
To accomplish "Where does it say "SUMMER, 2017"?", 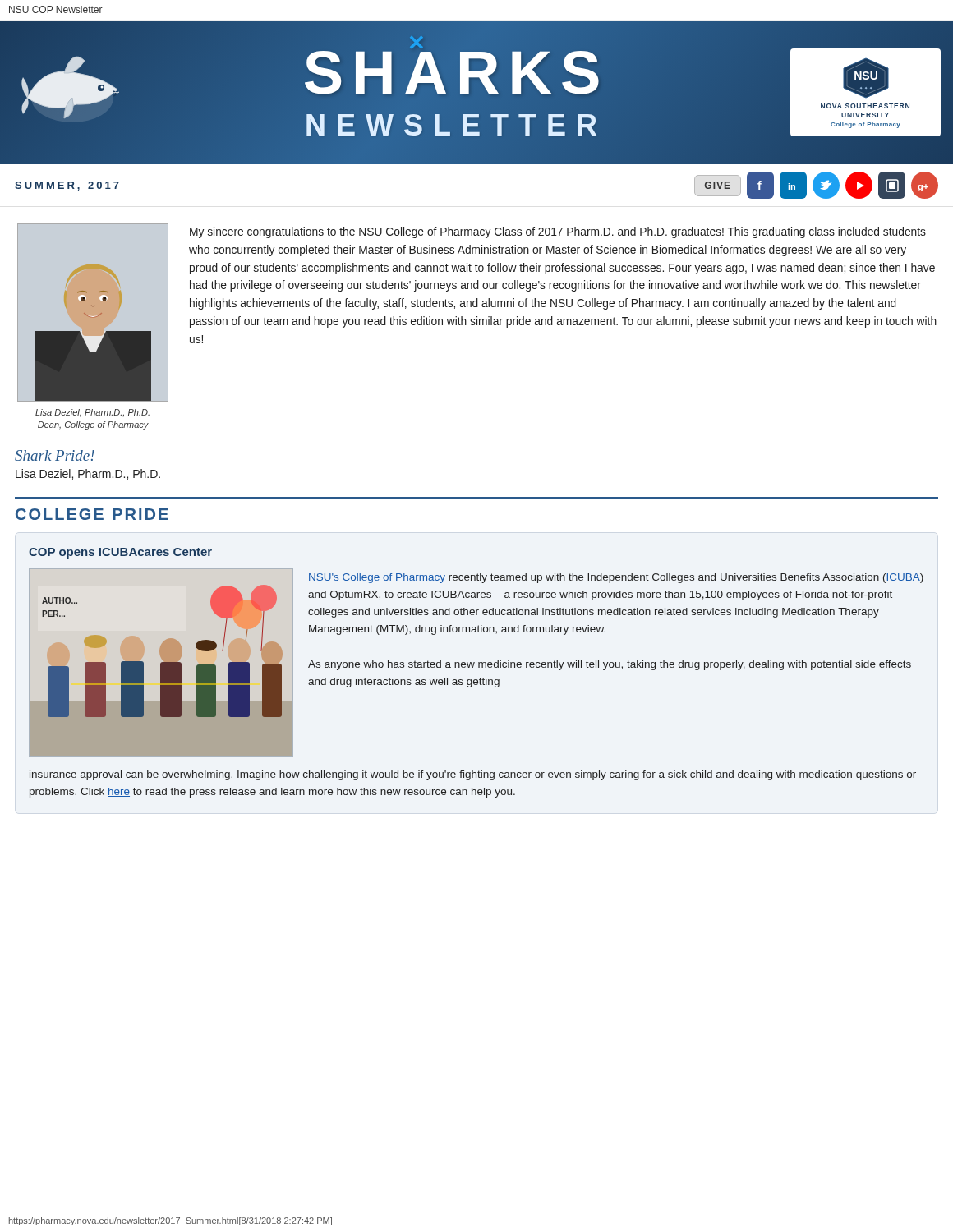I will tap(68, 185).
